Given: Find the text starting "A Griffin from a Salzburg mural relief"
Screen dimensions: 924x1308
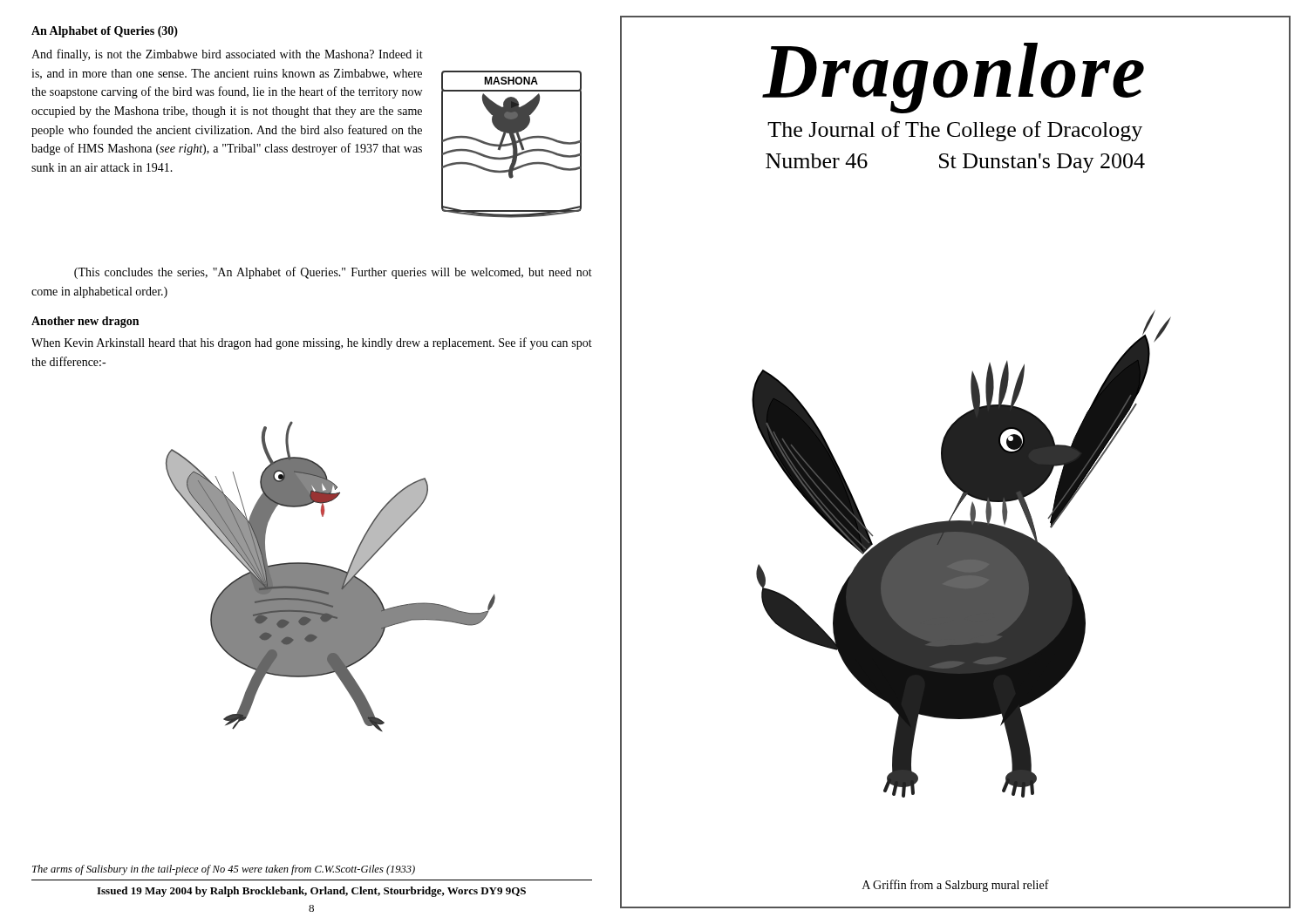Looking at the screenshot, I should [x=955, y=885].
